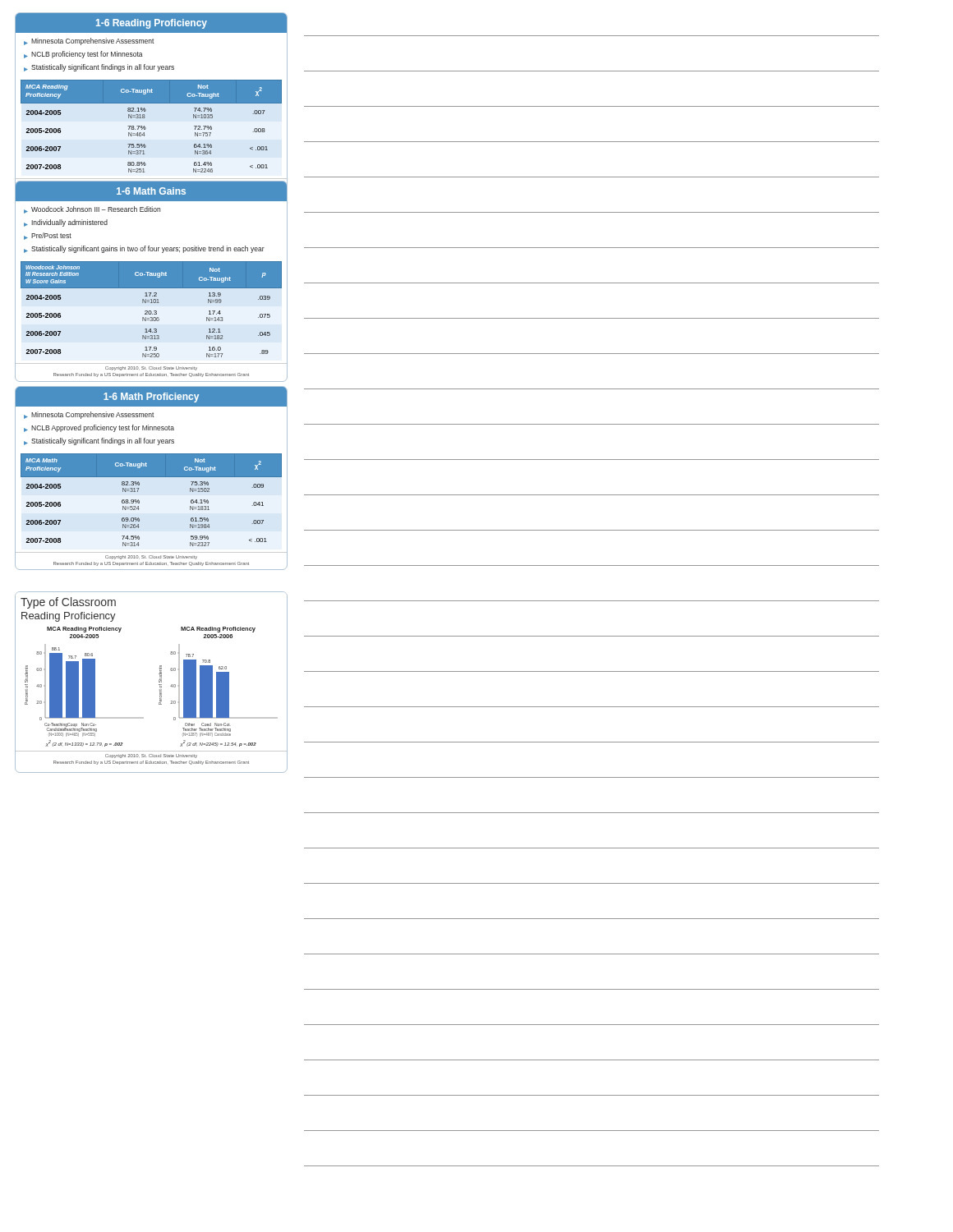Select the grouped bar chart

point(151,682)
